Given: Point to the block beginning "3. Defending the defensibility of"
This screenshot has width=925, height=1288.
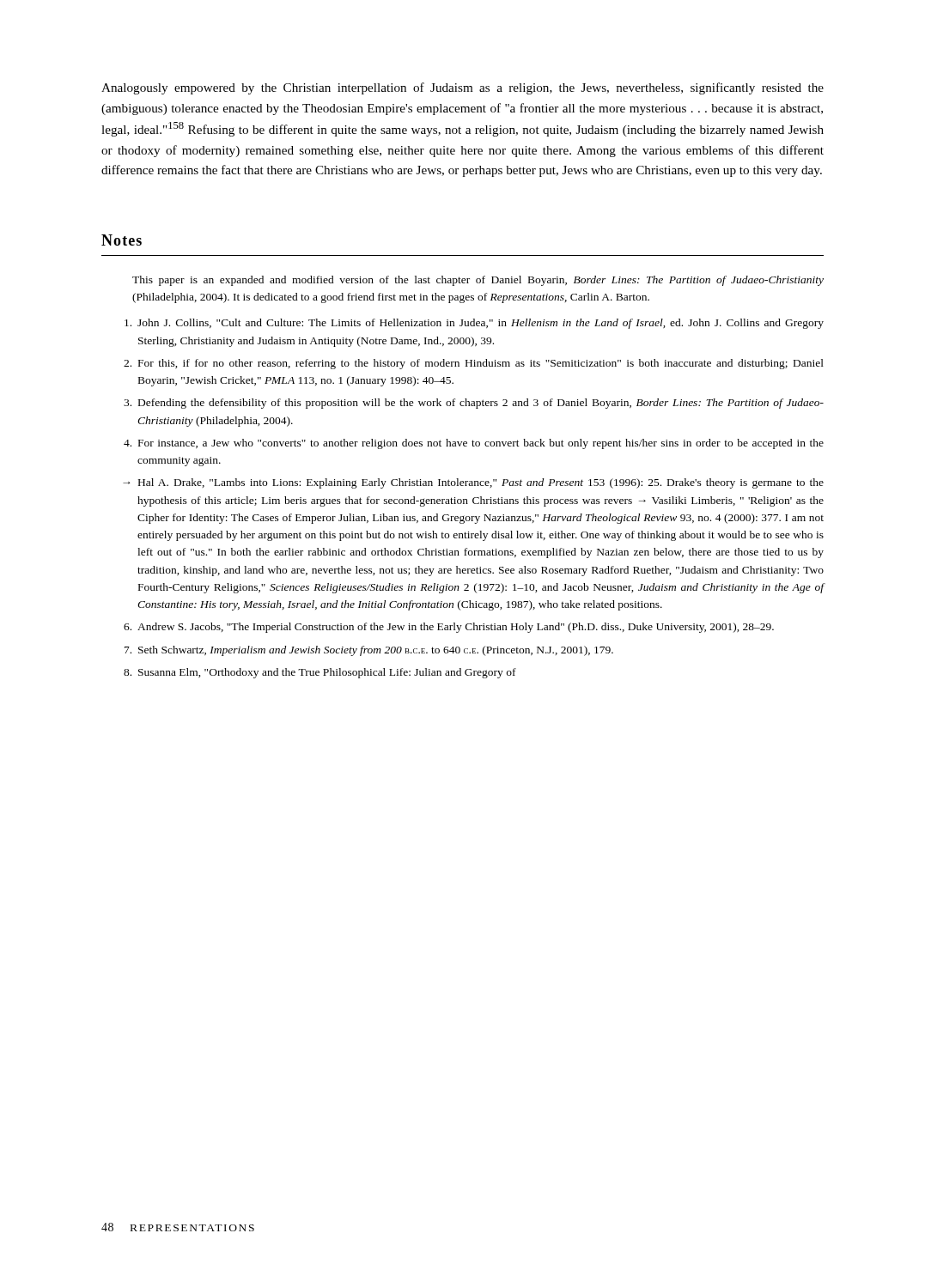Looking at the screenshot, I should [462, 412].
